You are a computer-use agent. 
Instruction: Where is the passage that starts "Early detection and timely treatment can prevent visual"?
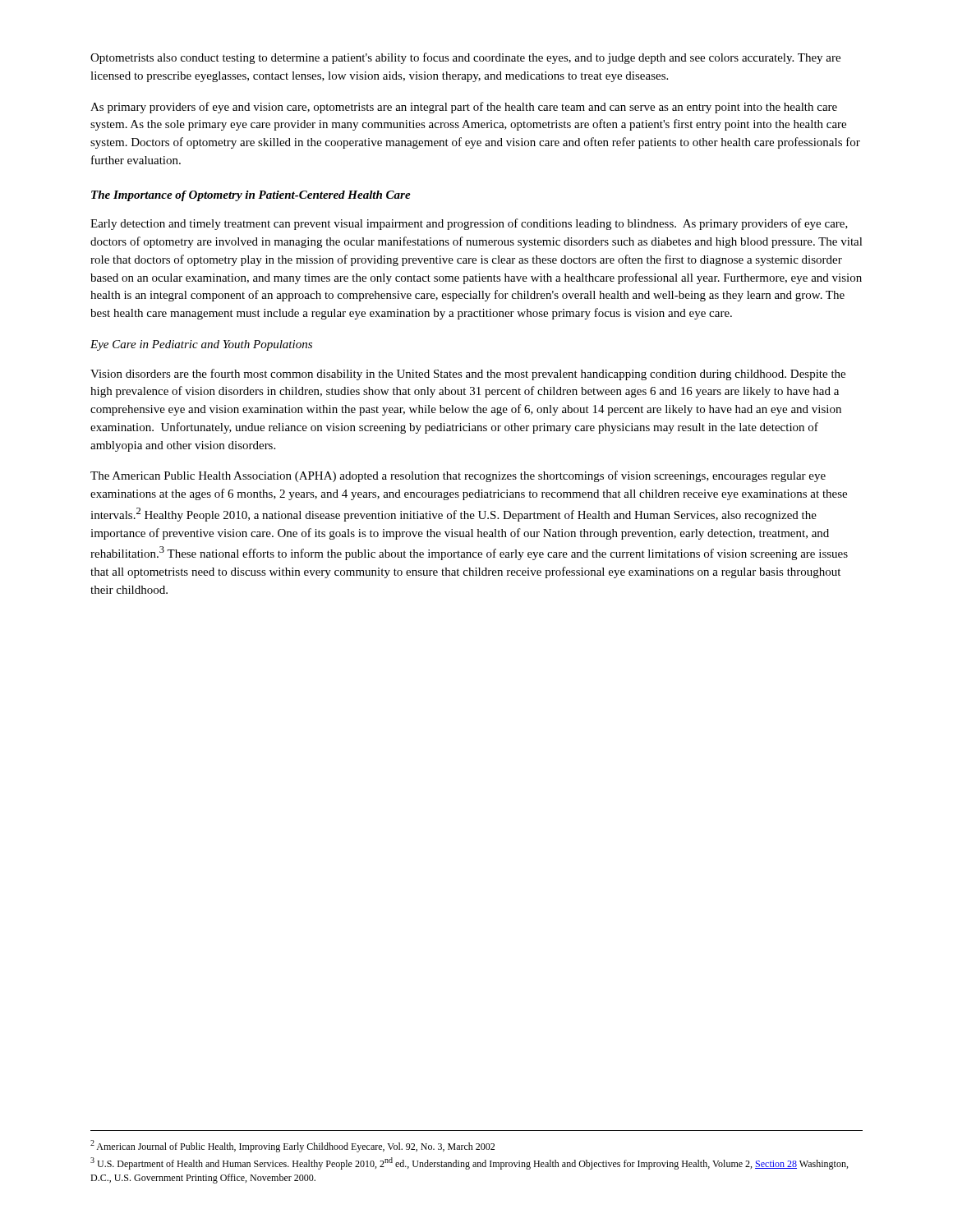[476, 268]
